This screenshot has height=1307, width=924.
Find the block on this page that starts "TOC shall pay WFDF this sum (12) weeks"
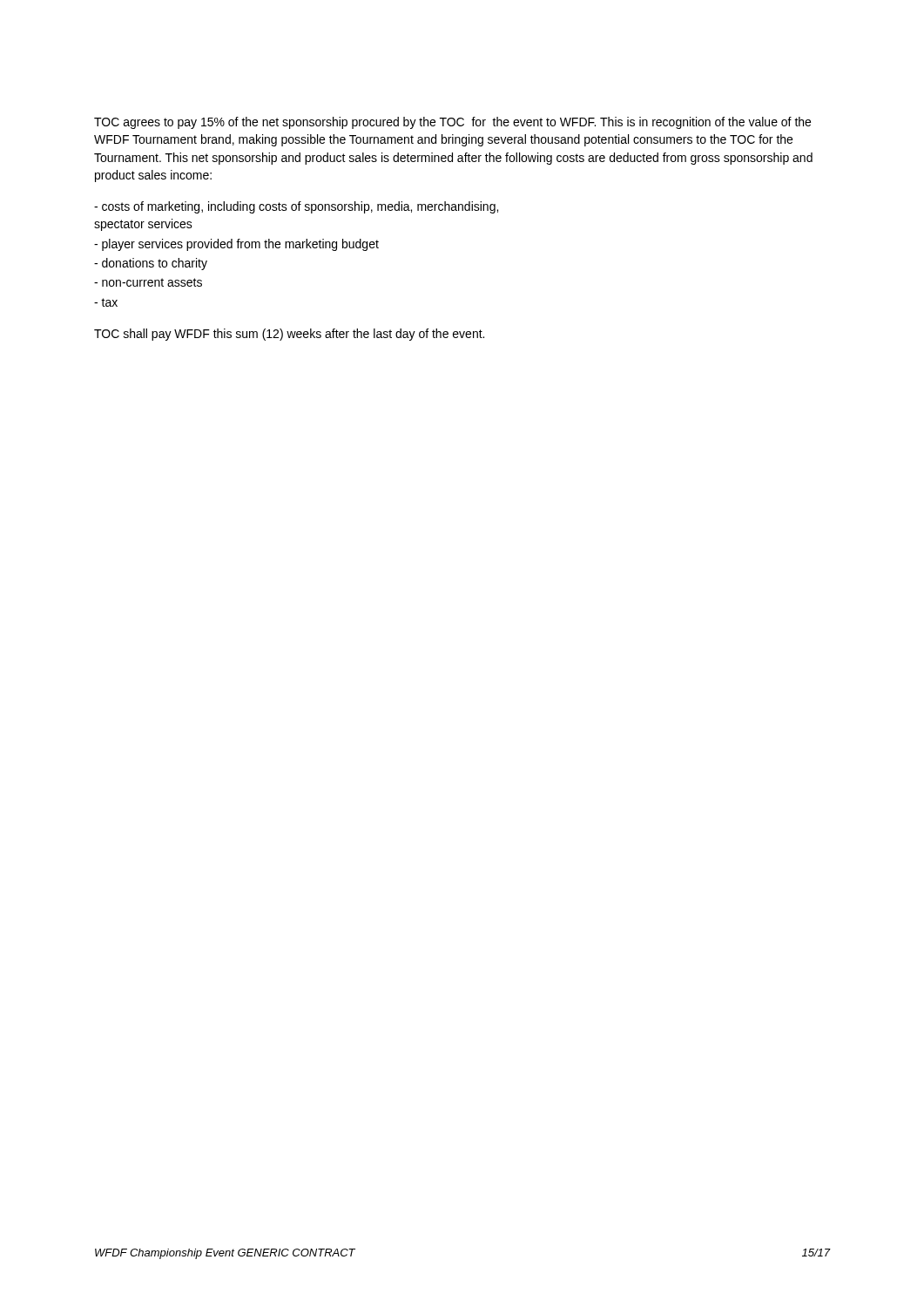coord(290,334)
